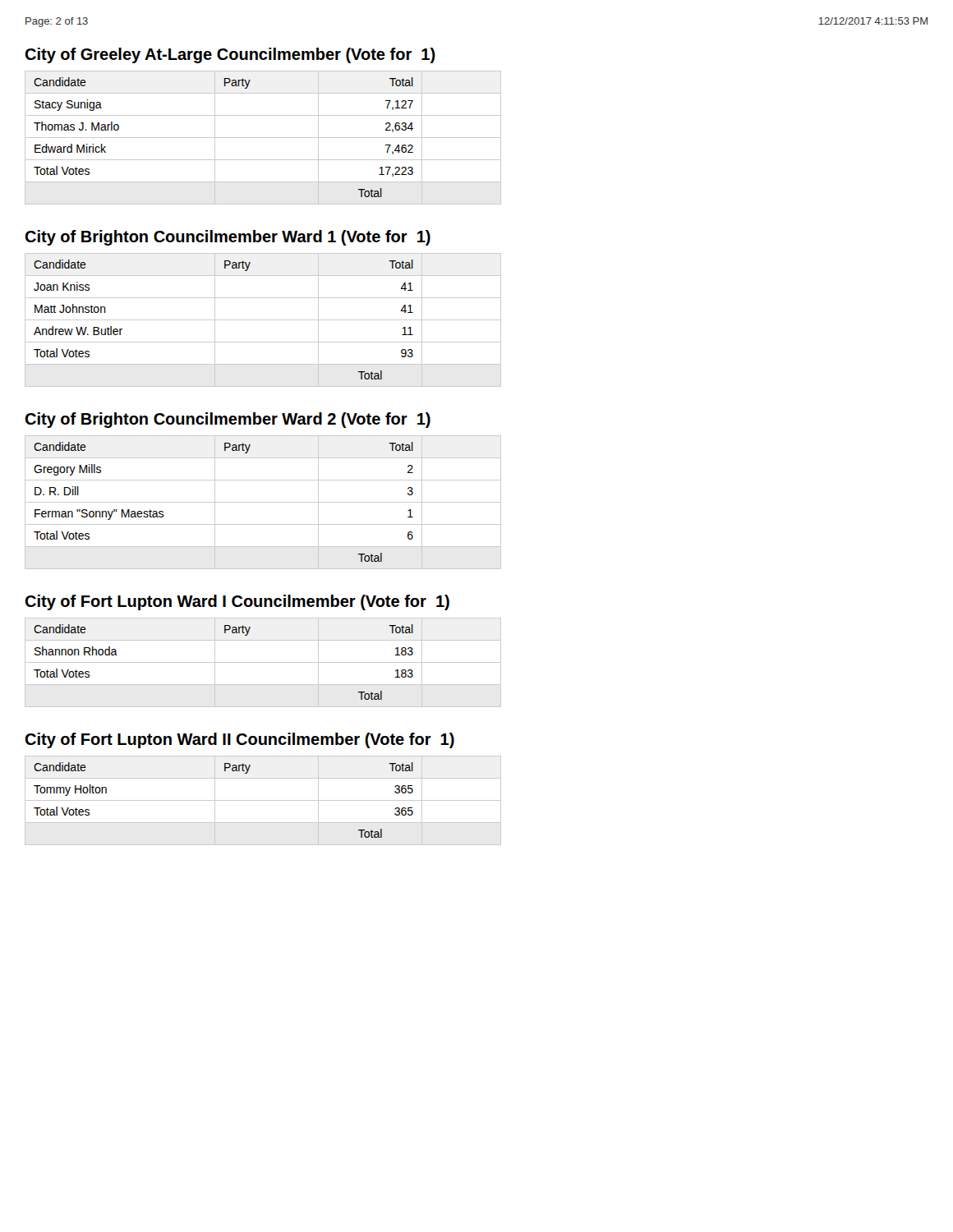The width and height of the screenshot is (953, 1232).
Task: Find the table that mentions "Joan Kniss"
Action: tap(476, 320)
